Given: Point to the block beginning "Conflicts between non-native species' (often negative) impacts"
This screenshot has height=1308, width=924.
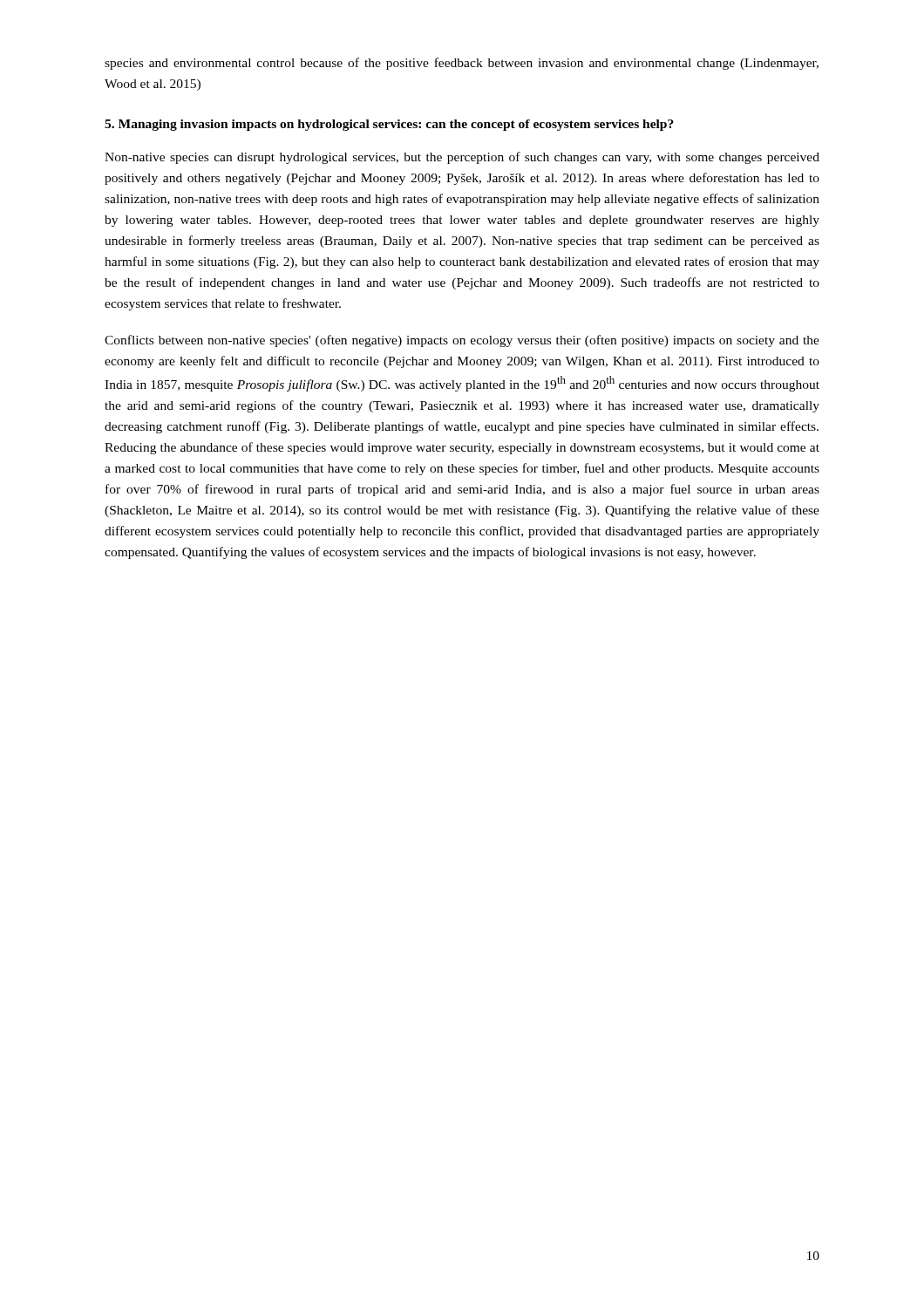Looking at the screenshot, I should [462, 446].
